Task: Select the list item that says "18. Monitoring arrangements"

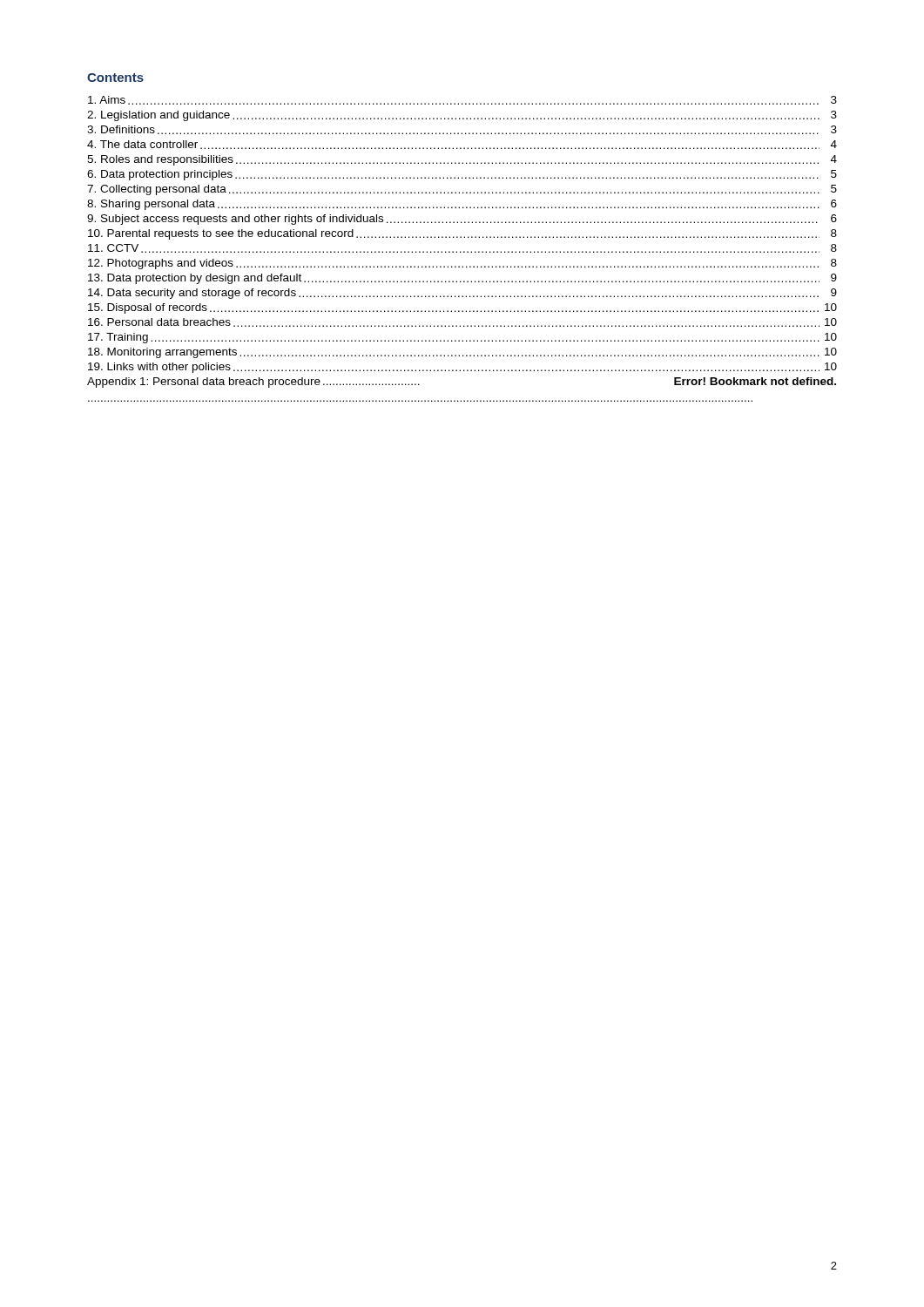Action: [462, 352]
